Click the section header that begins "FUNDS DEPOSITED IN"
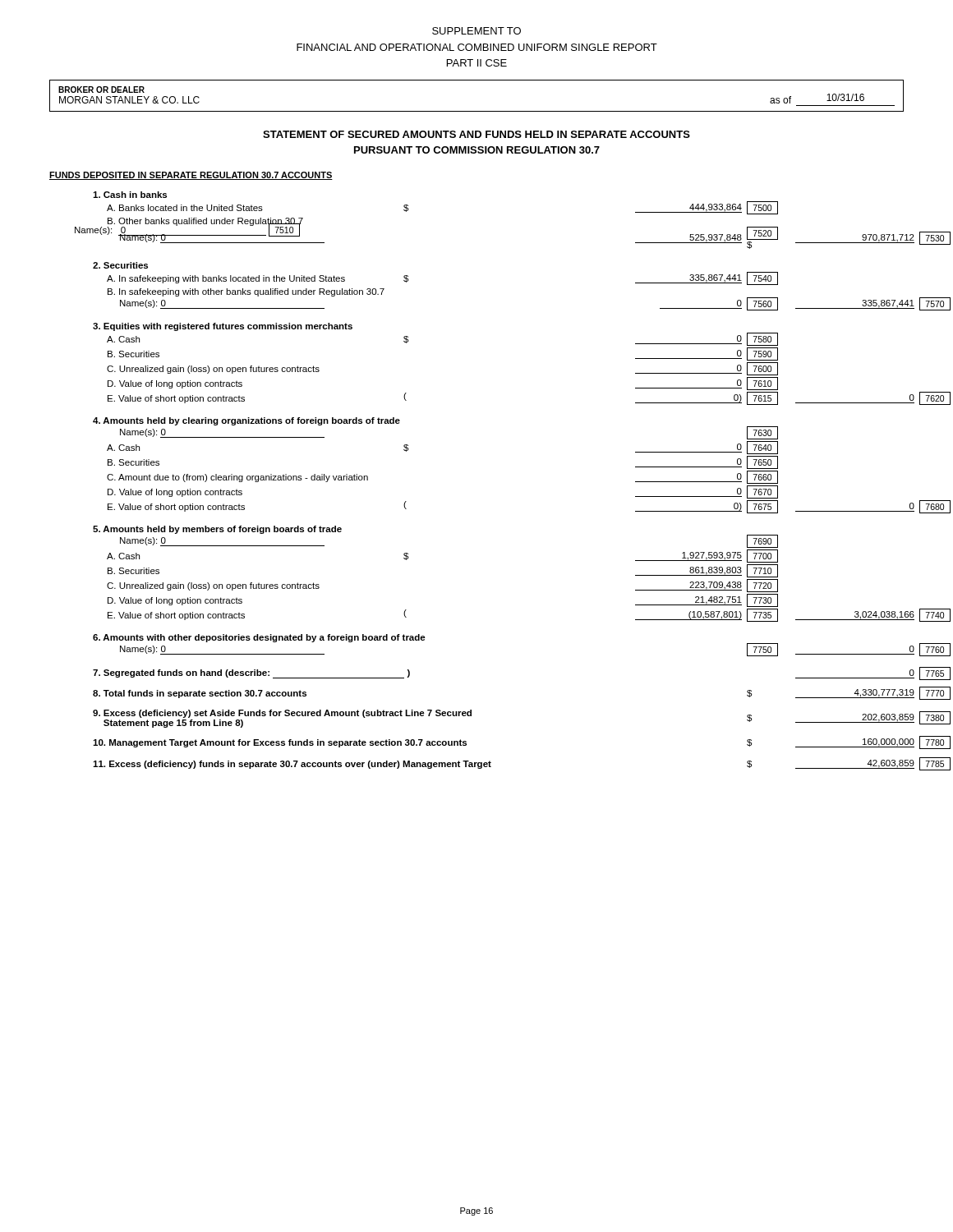This screenshot has width=953, height=1232. point(191,175)
